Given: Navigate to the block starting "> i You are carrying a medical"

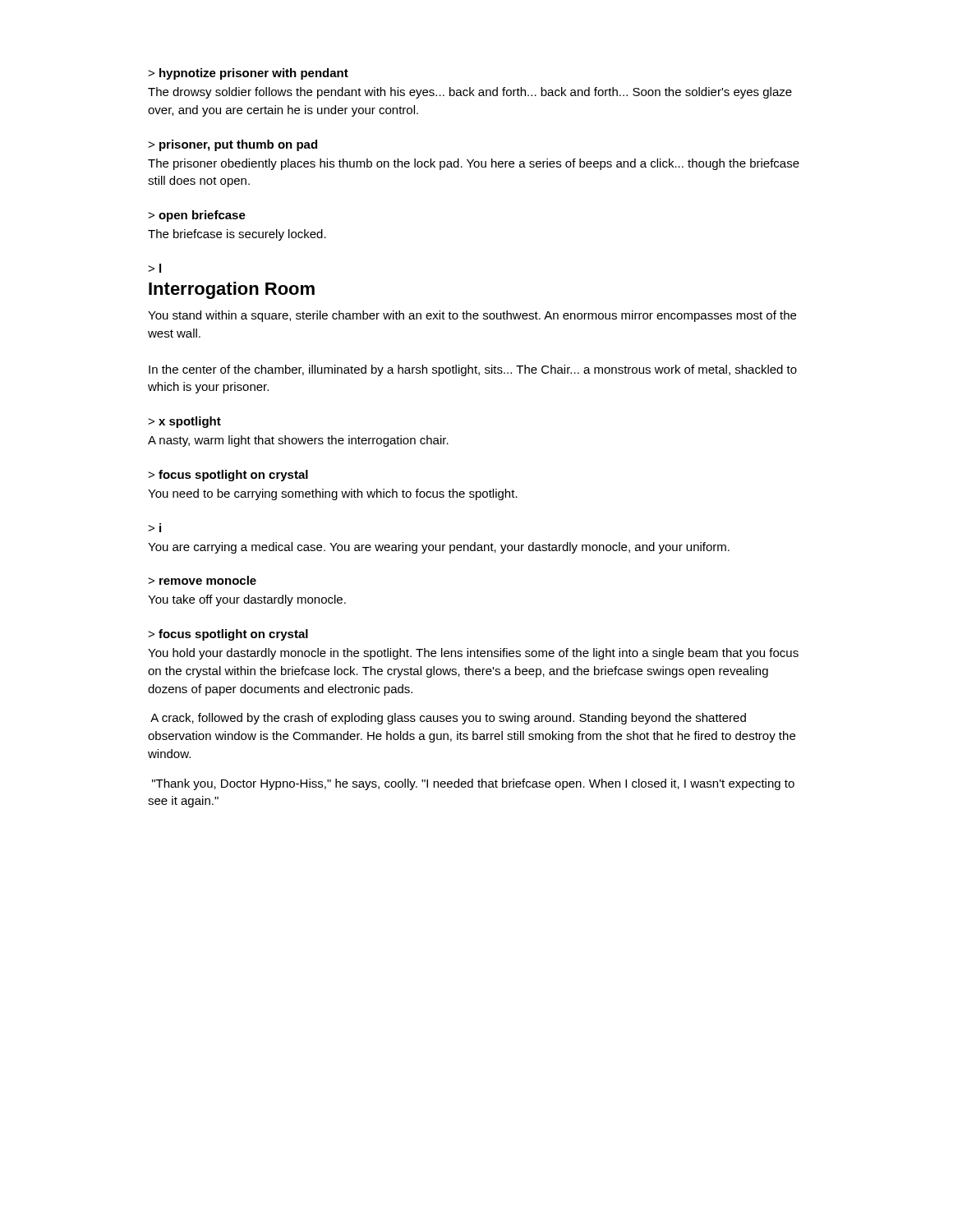Looking at the screenshot, I should tap(476, 538).
